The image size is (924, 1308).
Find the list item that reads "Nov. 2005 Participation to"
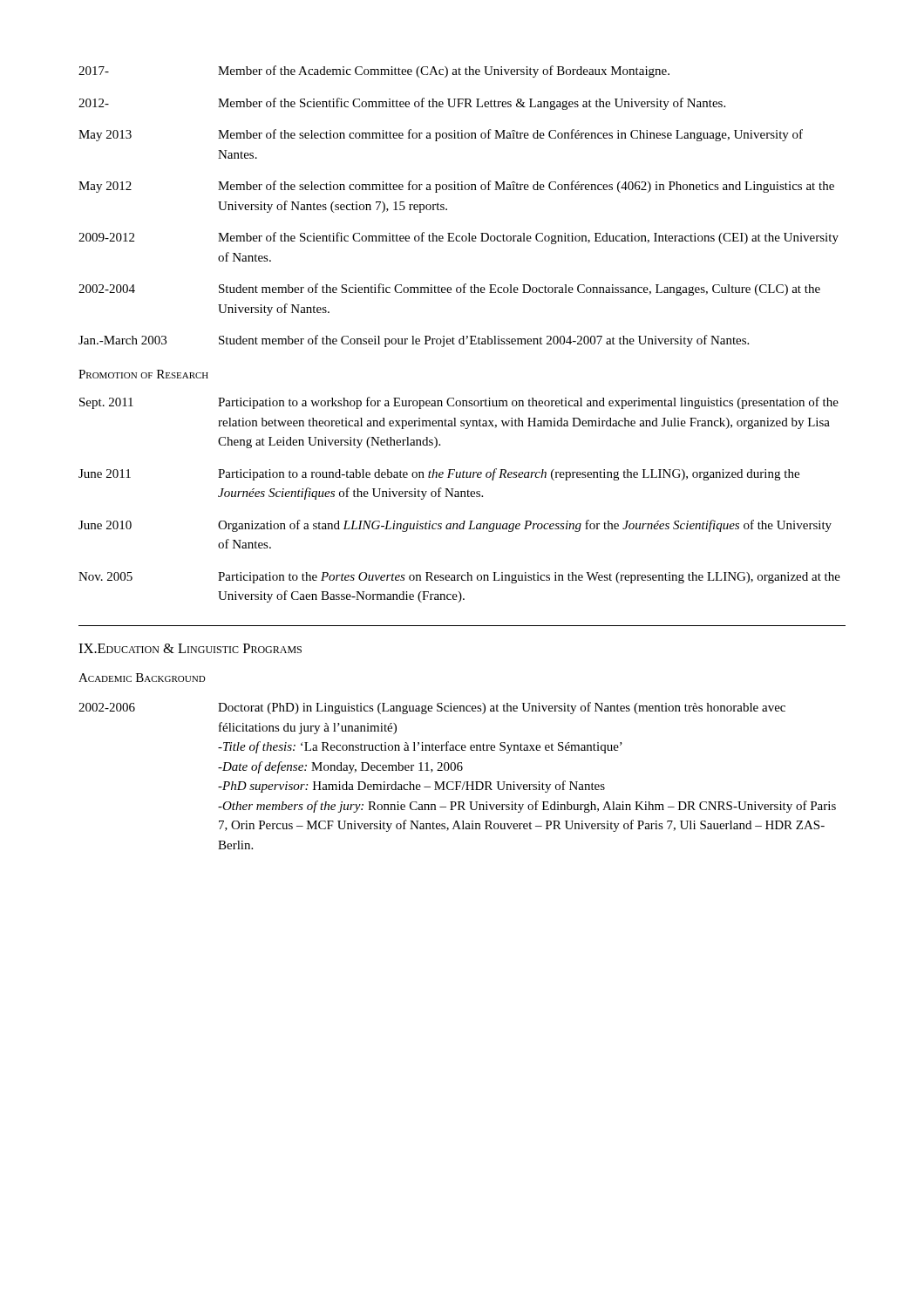coord(462,586)
